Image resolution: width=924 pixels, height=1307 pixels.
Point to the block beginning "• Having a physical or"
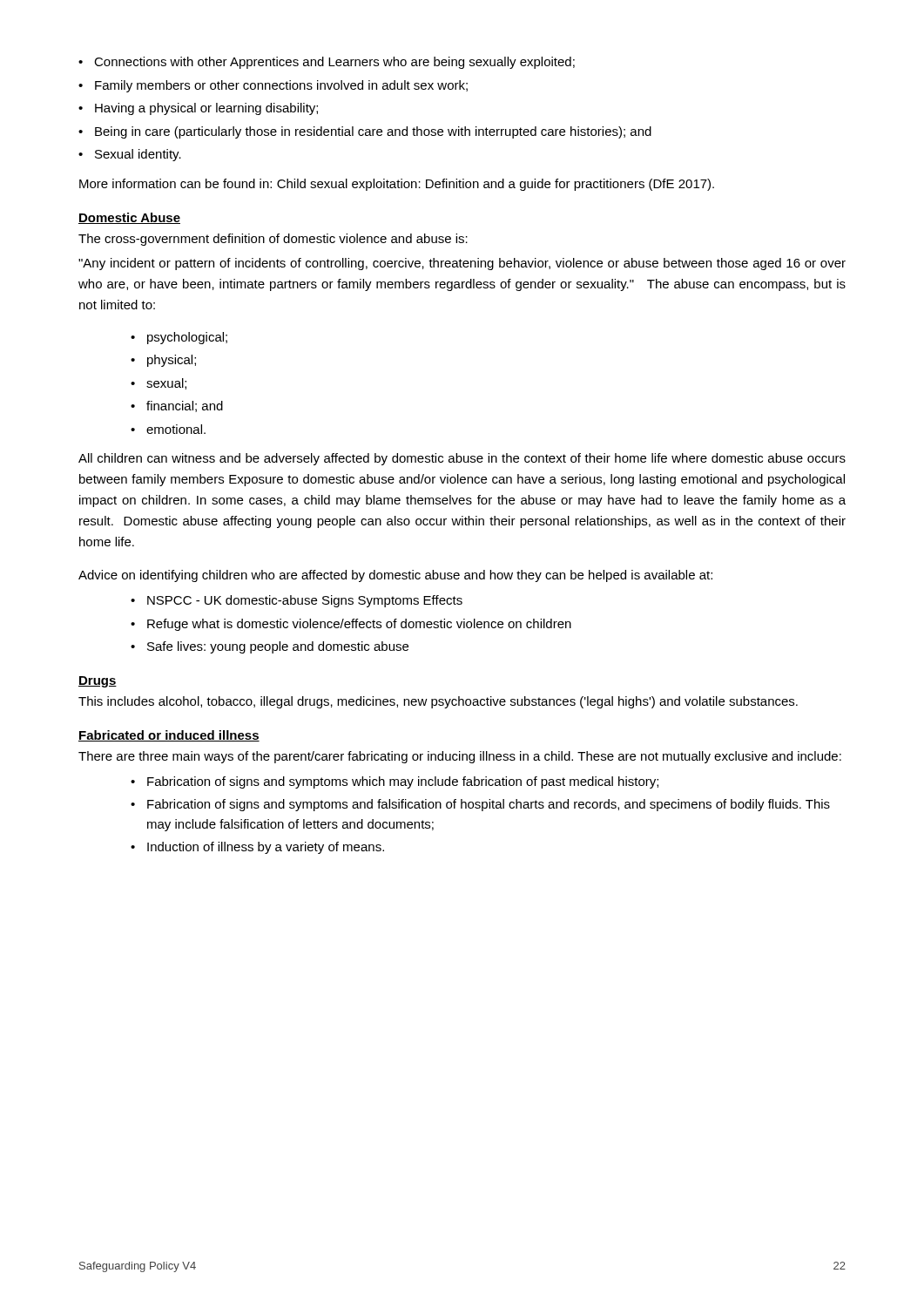click(x=199, y=108)
